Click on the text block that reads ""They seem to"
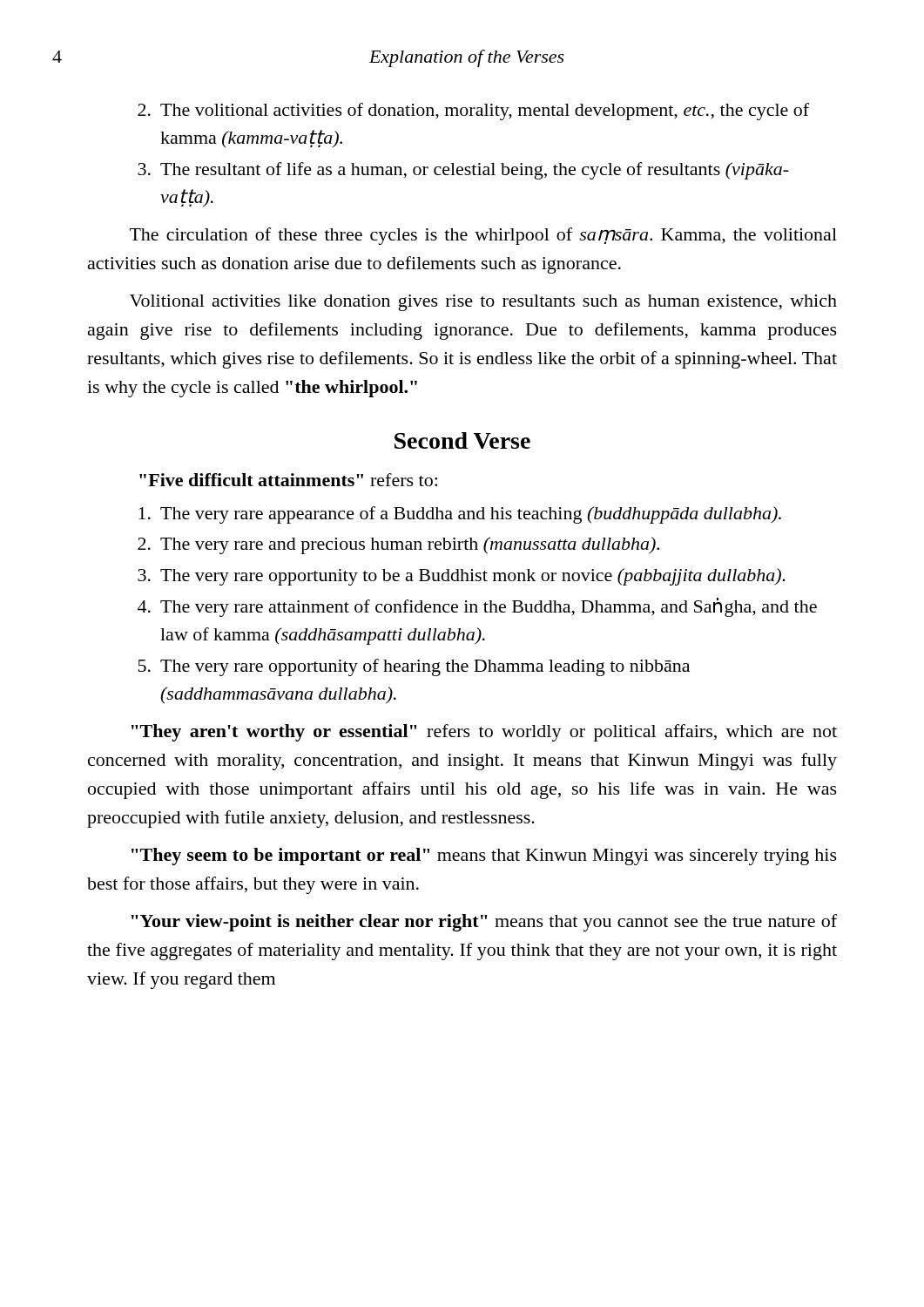 click(x=462, y=869)
